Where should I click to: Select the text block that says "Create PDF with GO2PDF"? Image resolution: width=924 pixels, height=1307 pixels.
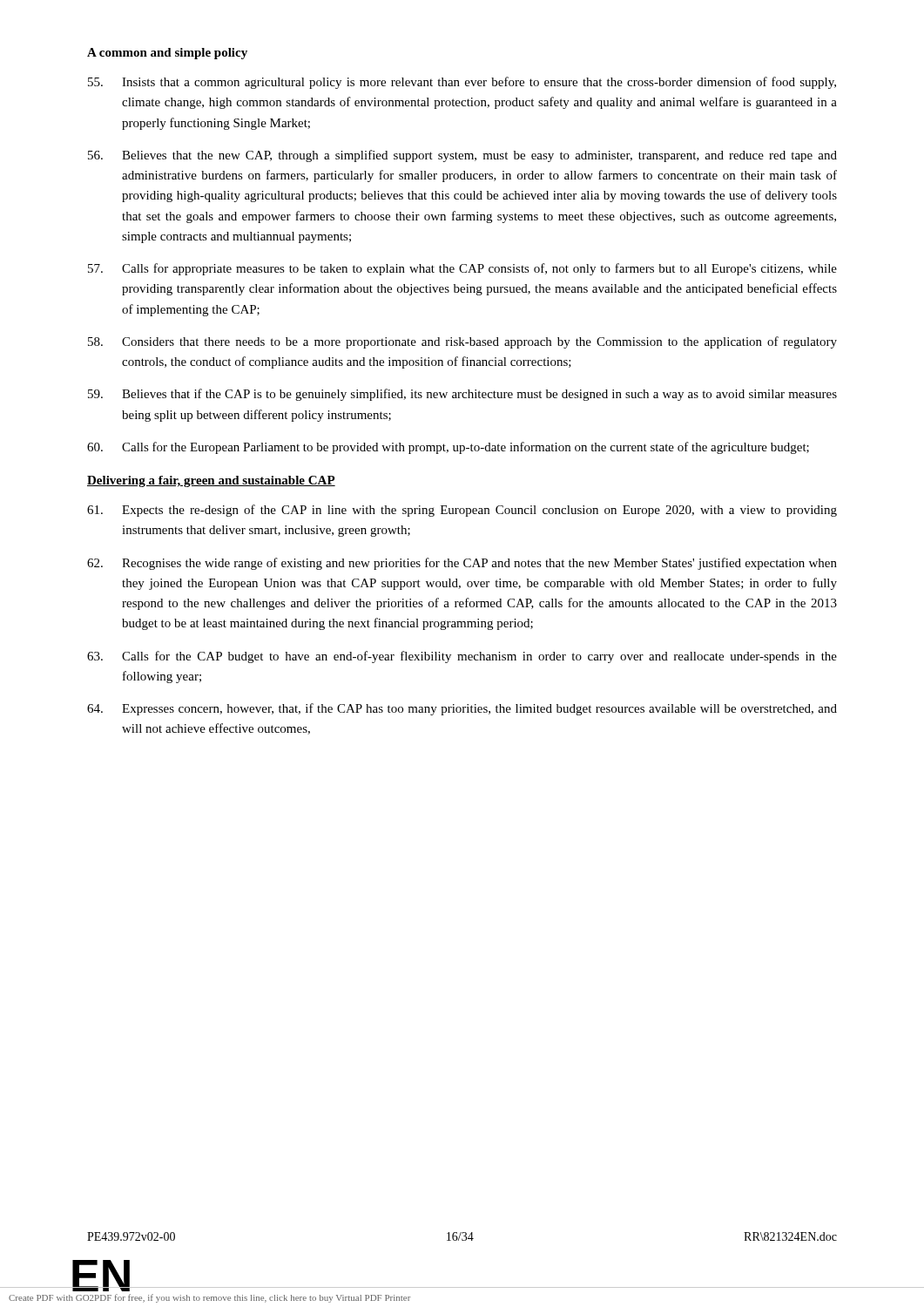tap(210, 1297)
